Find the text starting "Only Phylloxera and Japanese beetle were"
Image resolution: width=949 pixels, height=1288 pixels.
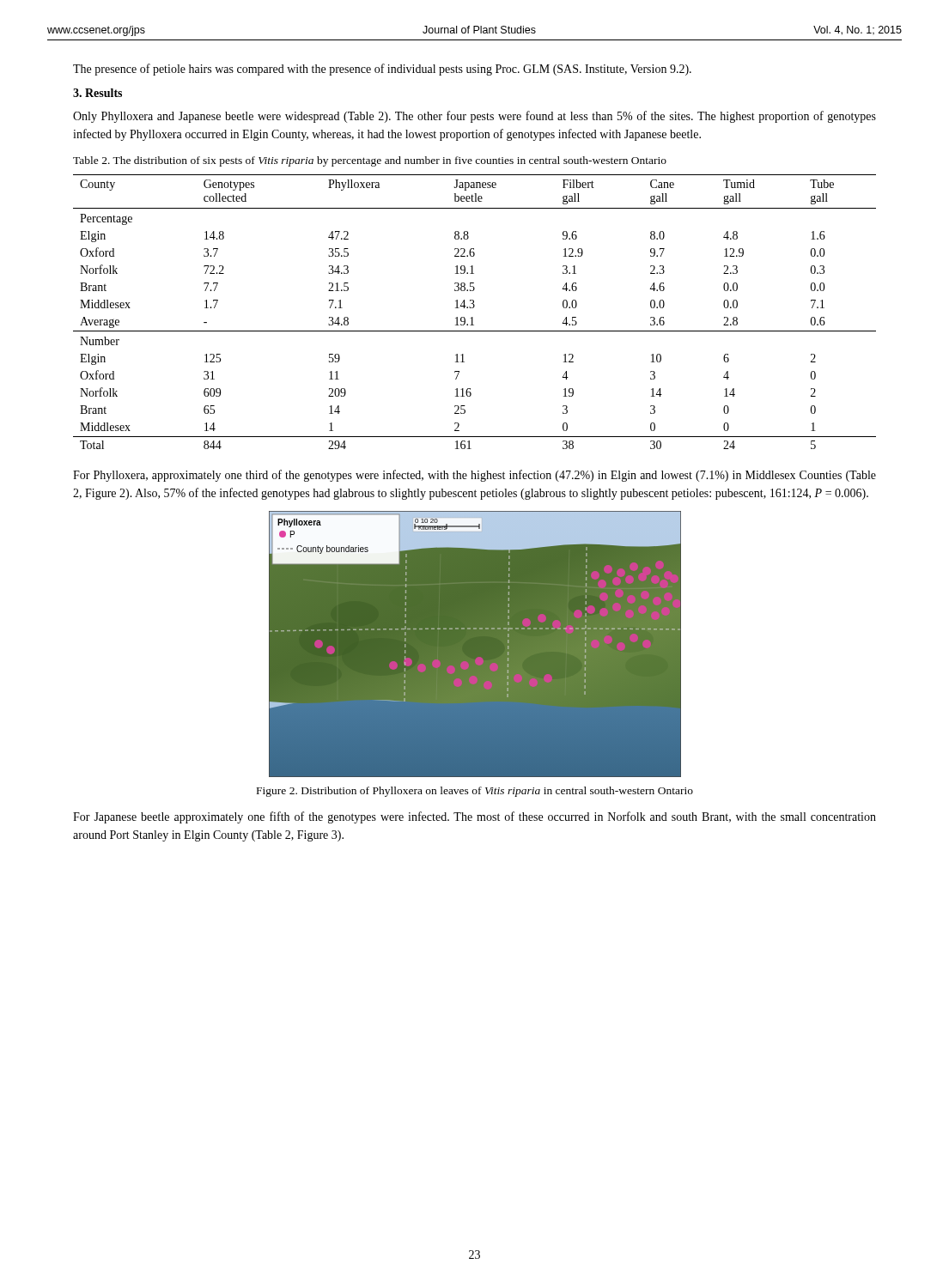click(474, 125)
